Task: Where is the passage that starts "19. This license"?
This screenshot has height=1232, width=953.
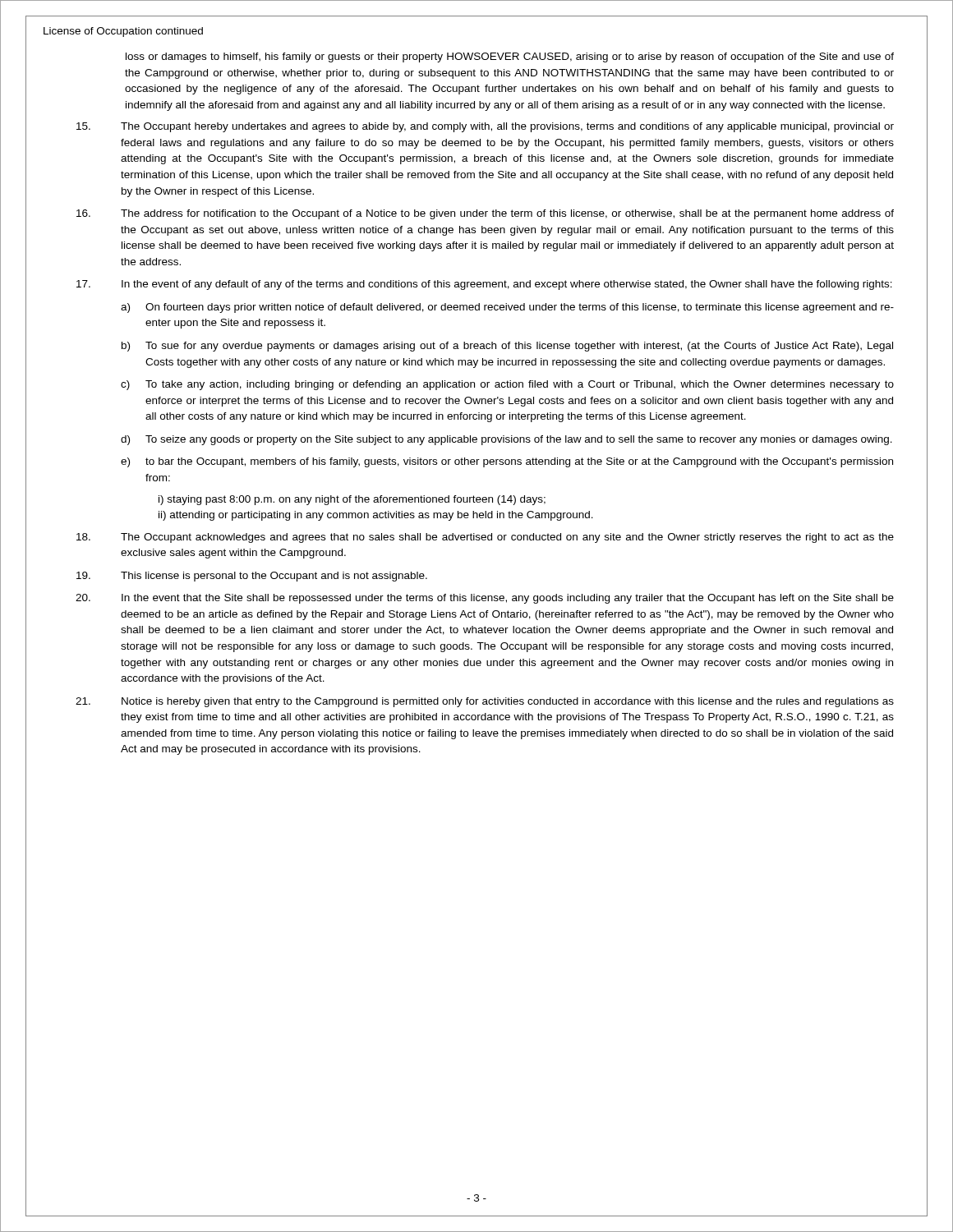Action: pyautogui.click(x=252, y=577)
